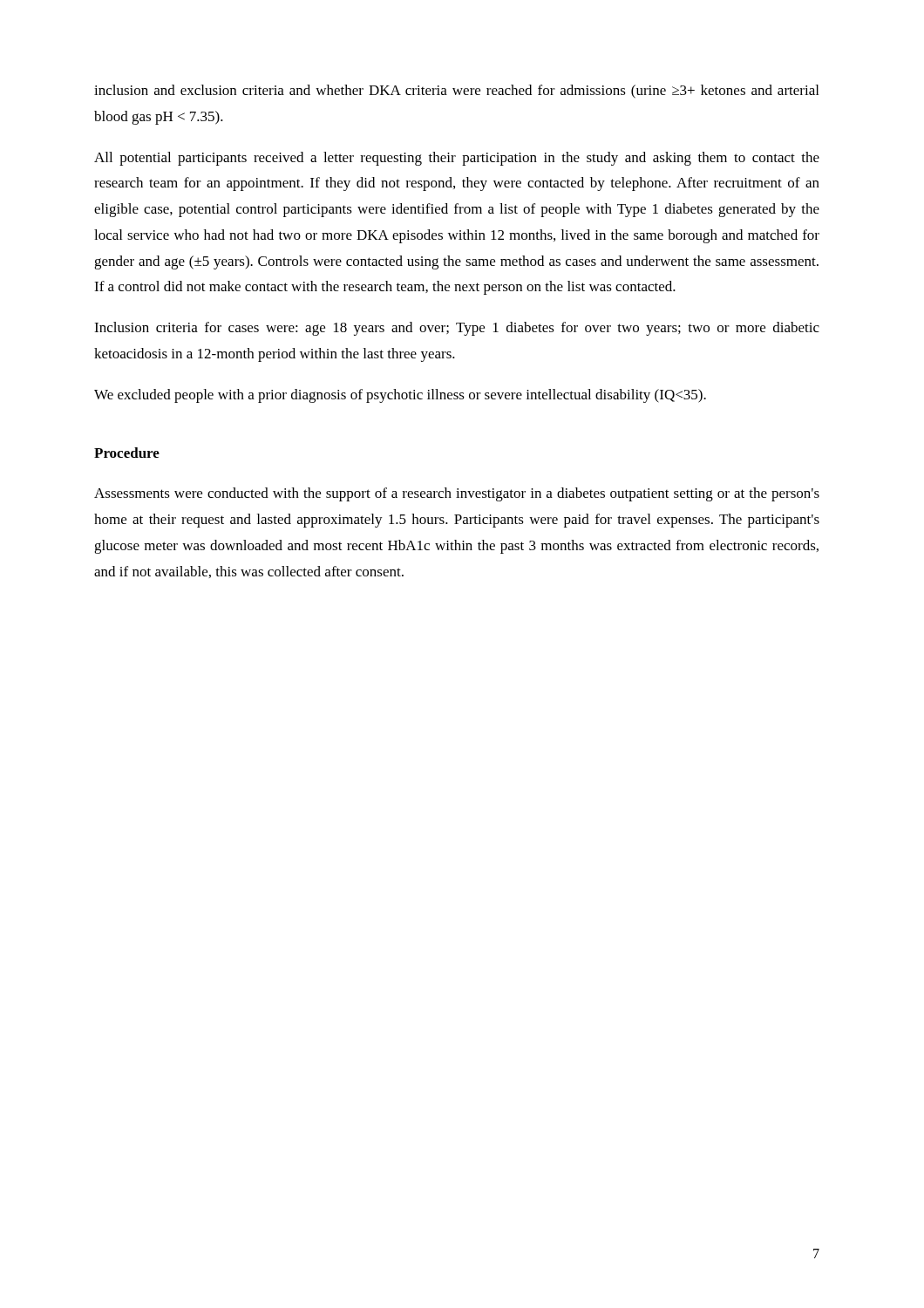Find a section header
Image resolution: width=924 pixels, height=1308 pixels.
click(x=127, y=453)
